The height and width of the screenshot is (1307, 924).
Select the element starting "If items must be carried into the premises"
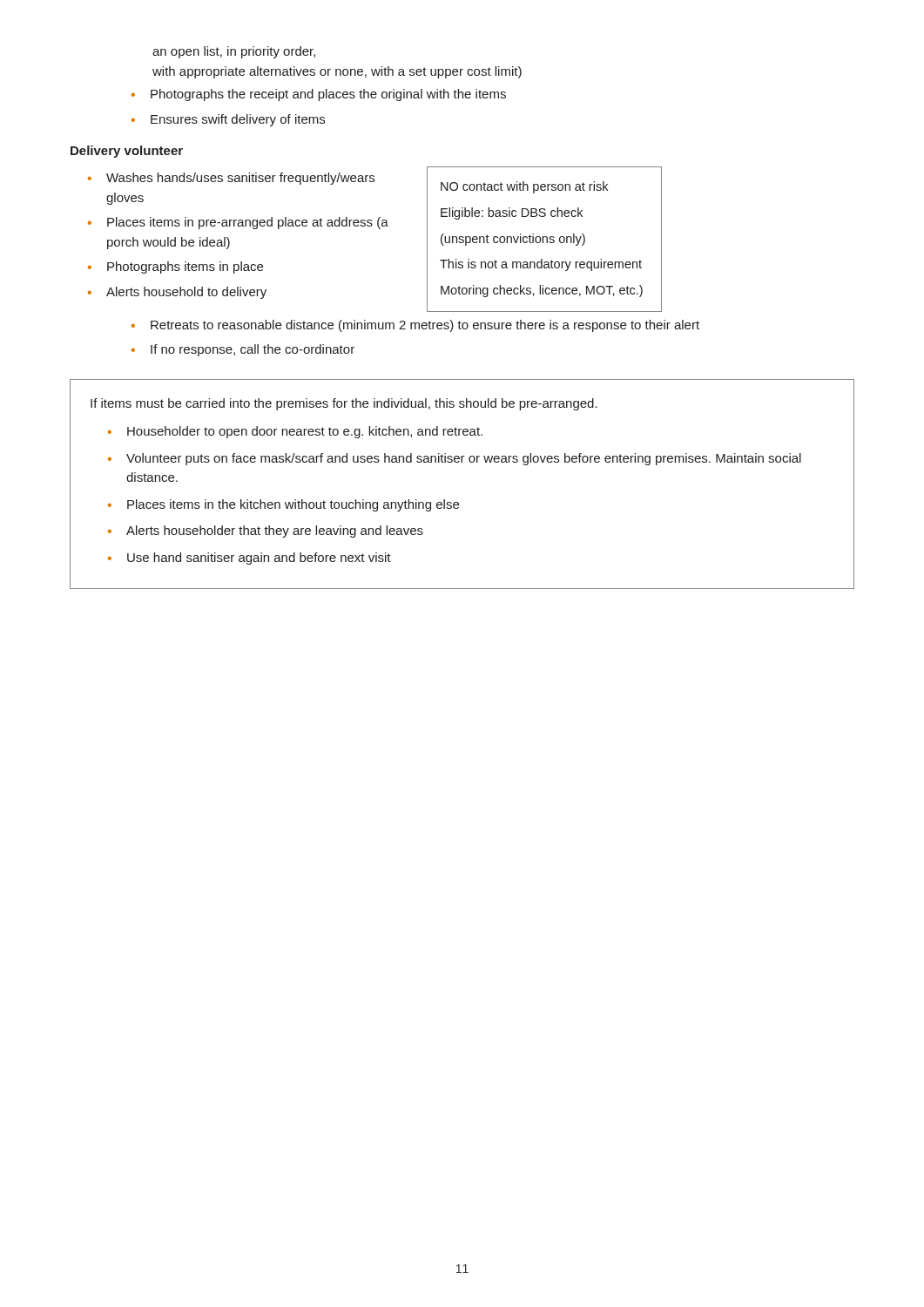click(x=344, y=404)
